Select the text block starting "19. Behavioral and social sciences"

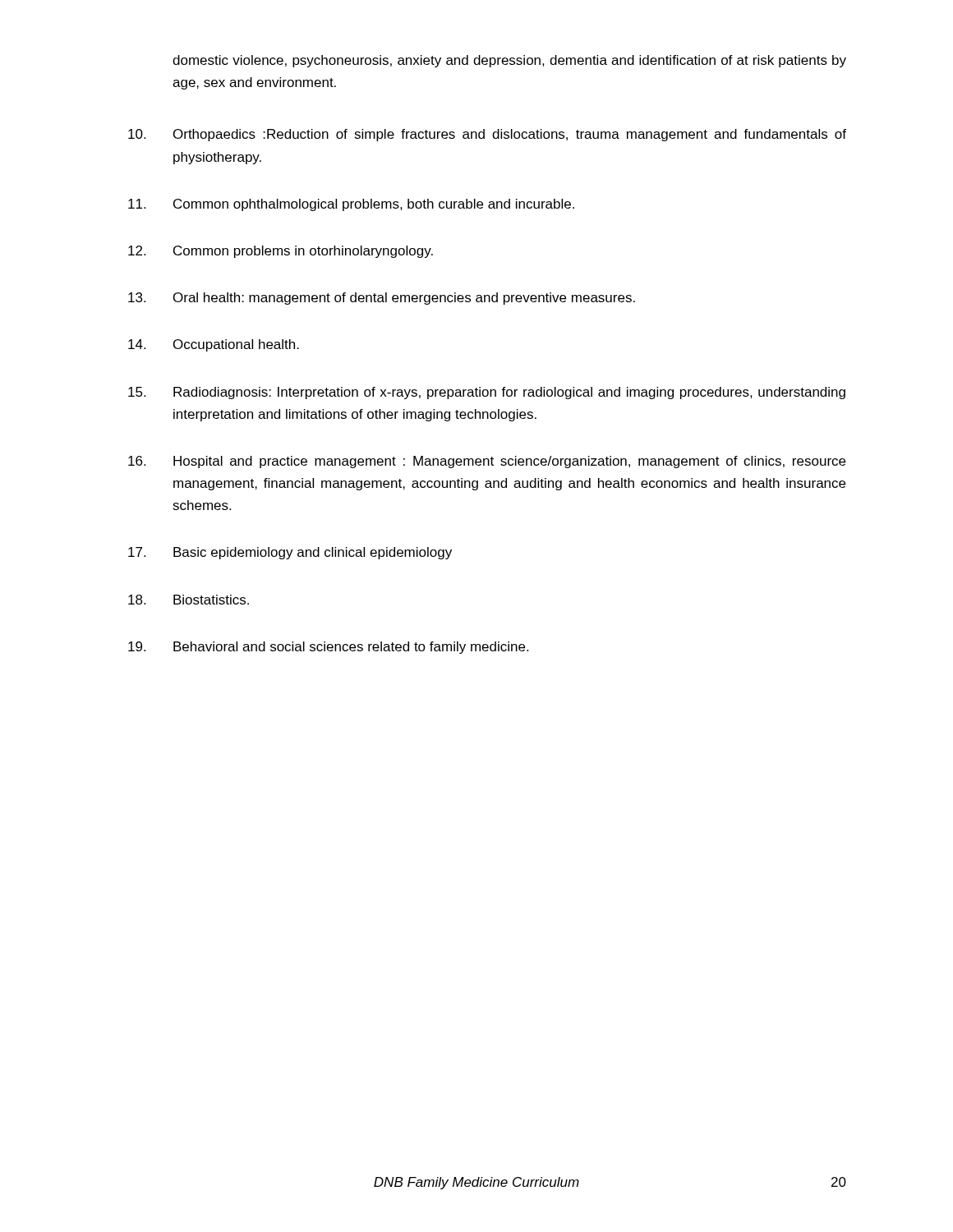(x=487, y=647)
